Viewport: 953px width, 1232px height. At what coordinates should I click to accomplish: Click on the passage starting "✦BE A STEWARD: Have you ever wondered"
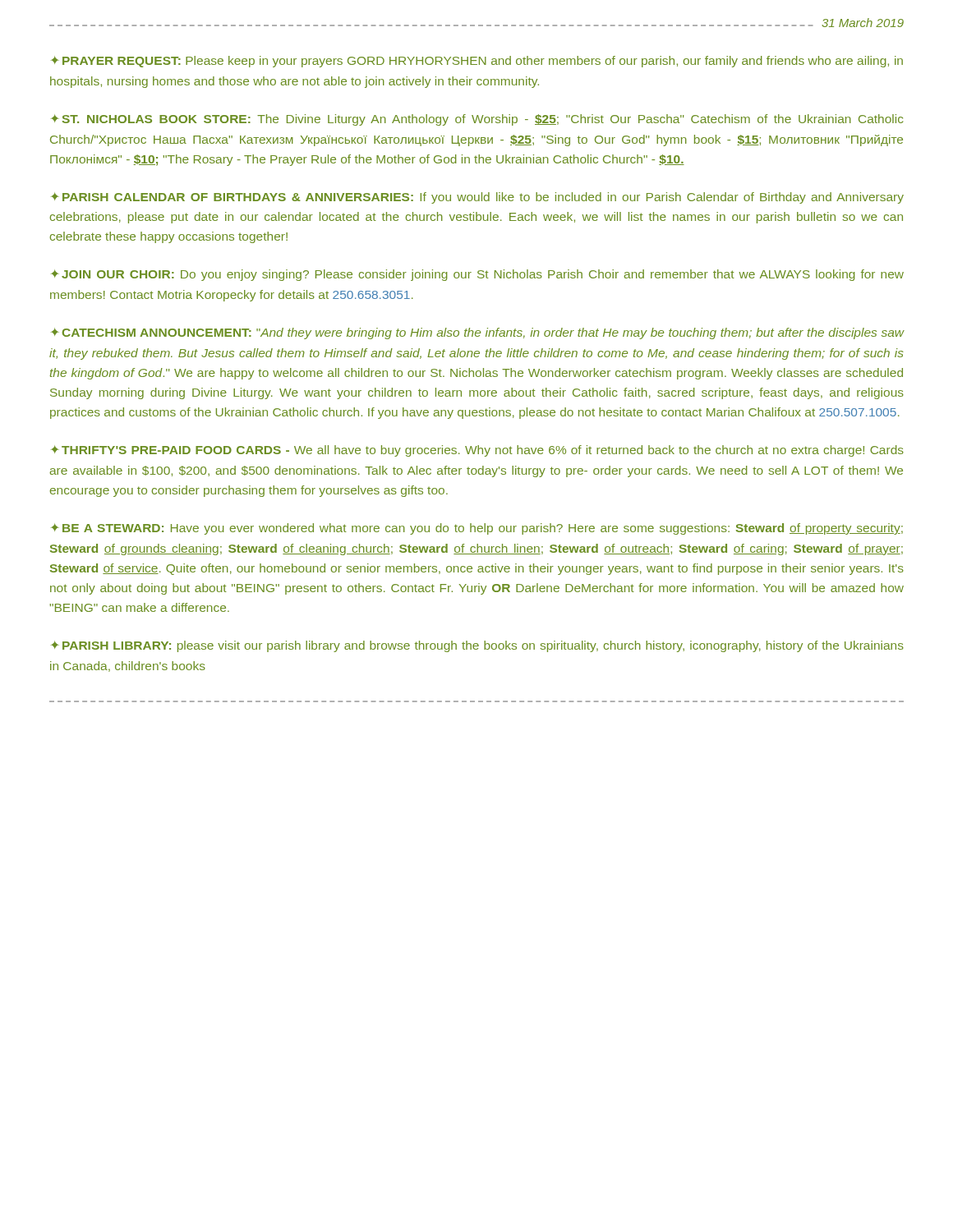[x=476, y=567]
